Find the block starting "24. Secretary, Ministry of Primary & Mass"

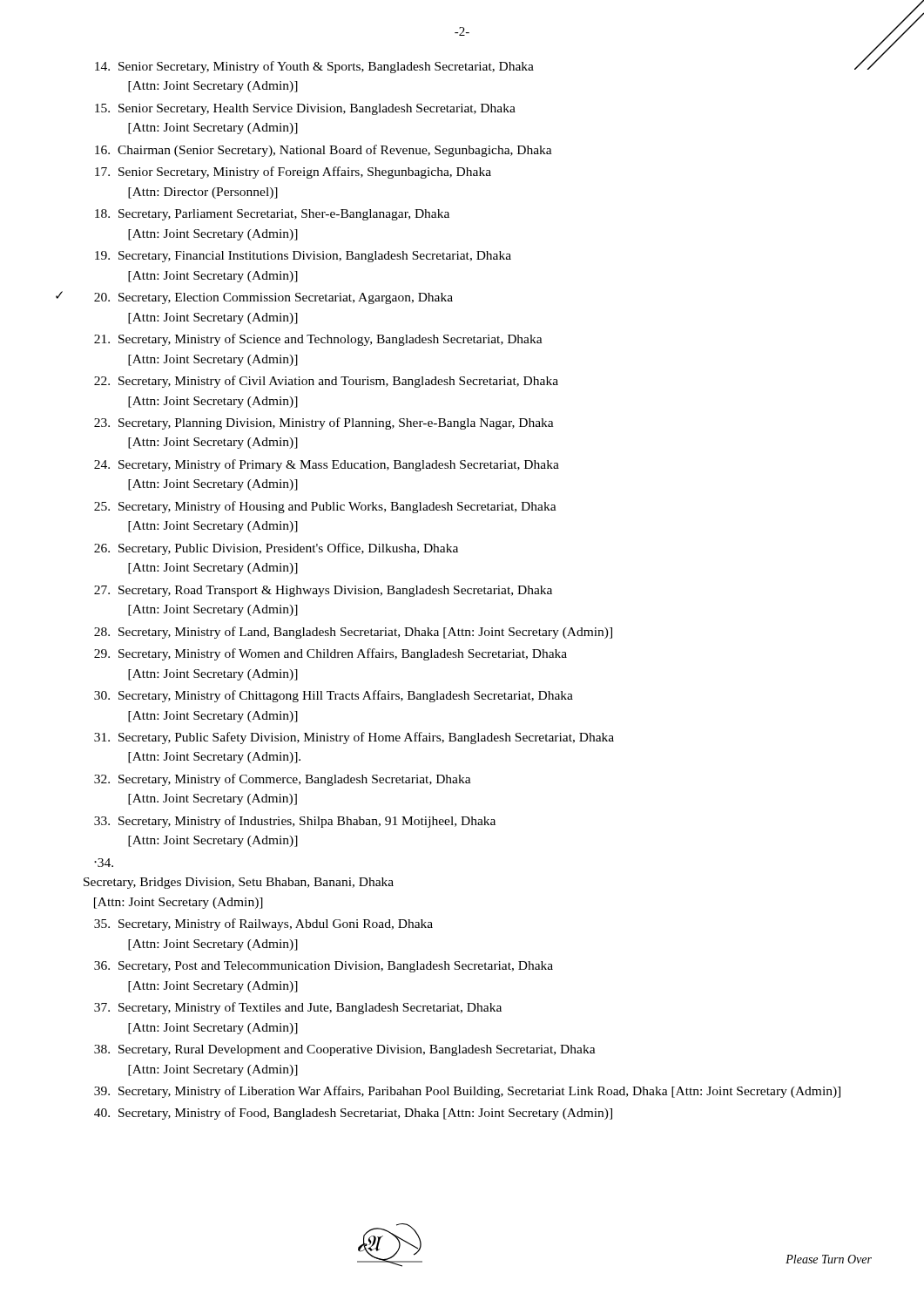tap(470, 474)
